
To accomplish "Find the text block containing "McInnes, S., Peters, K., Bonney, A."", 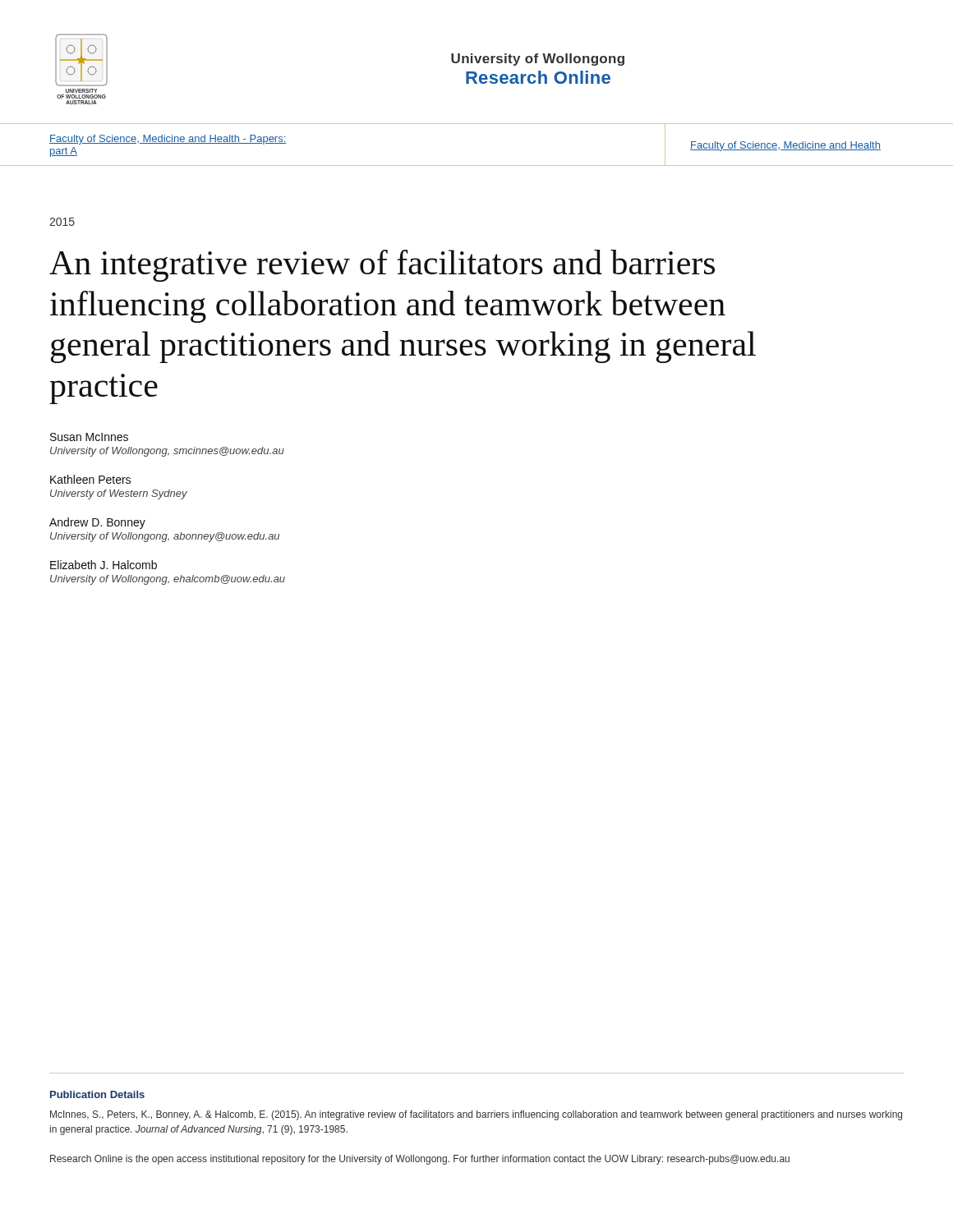I will (476, 1122).
